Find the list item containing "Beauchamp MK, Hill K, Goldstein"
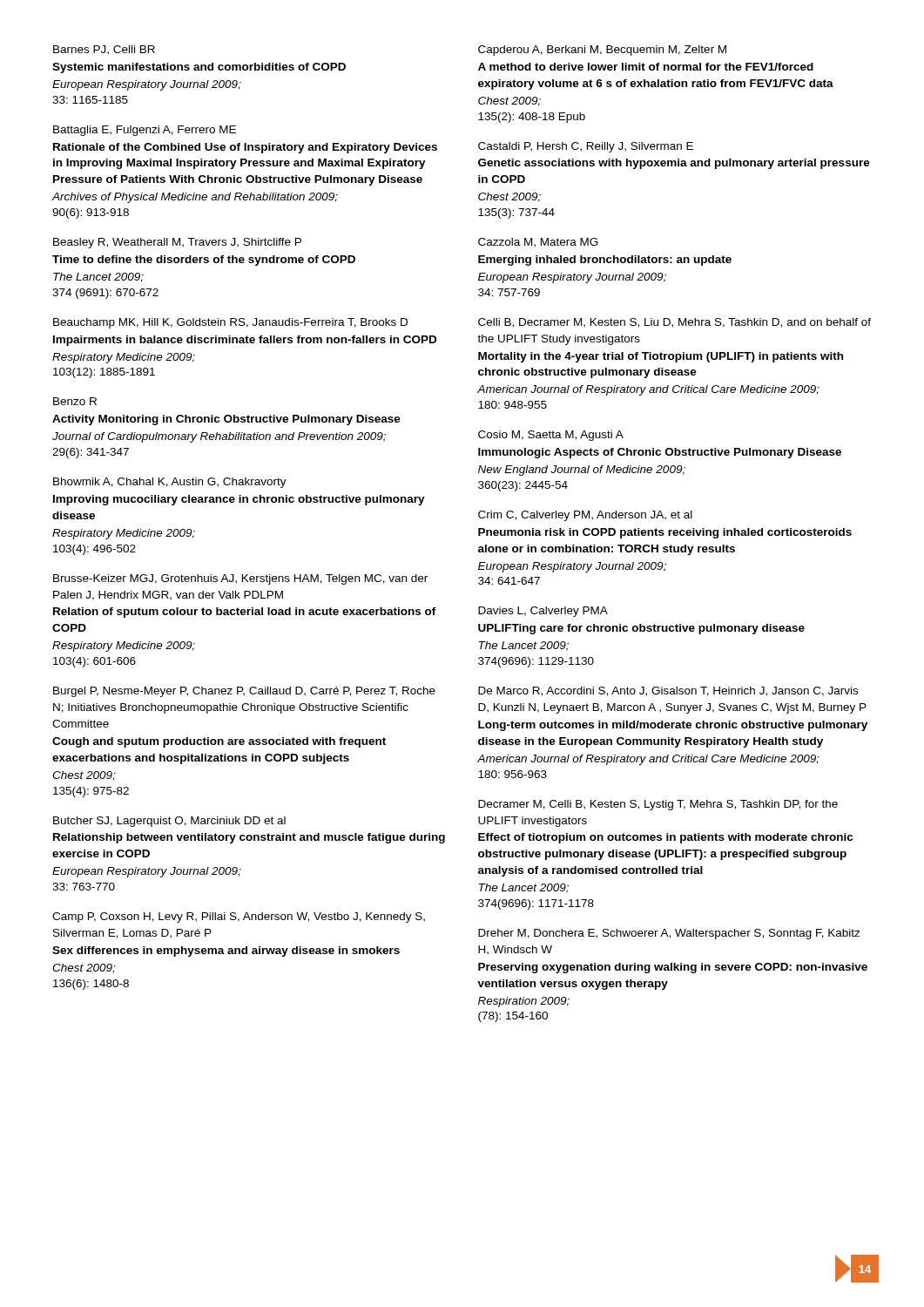This screenshot has width=924, height=1307. tap(249, 346)
